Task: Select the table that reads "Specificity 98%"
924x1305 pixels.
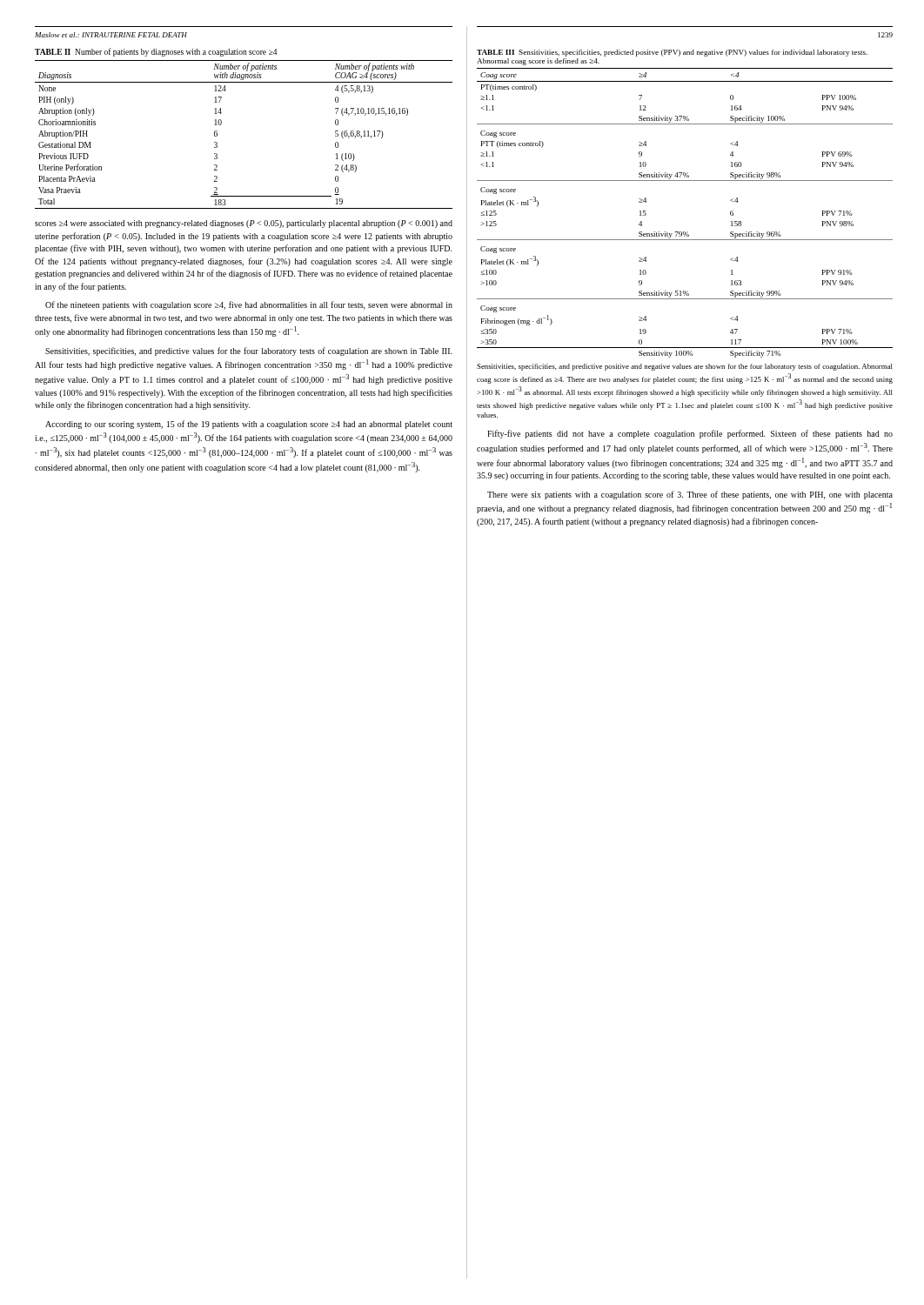Action: click(x=685, y=213)
